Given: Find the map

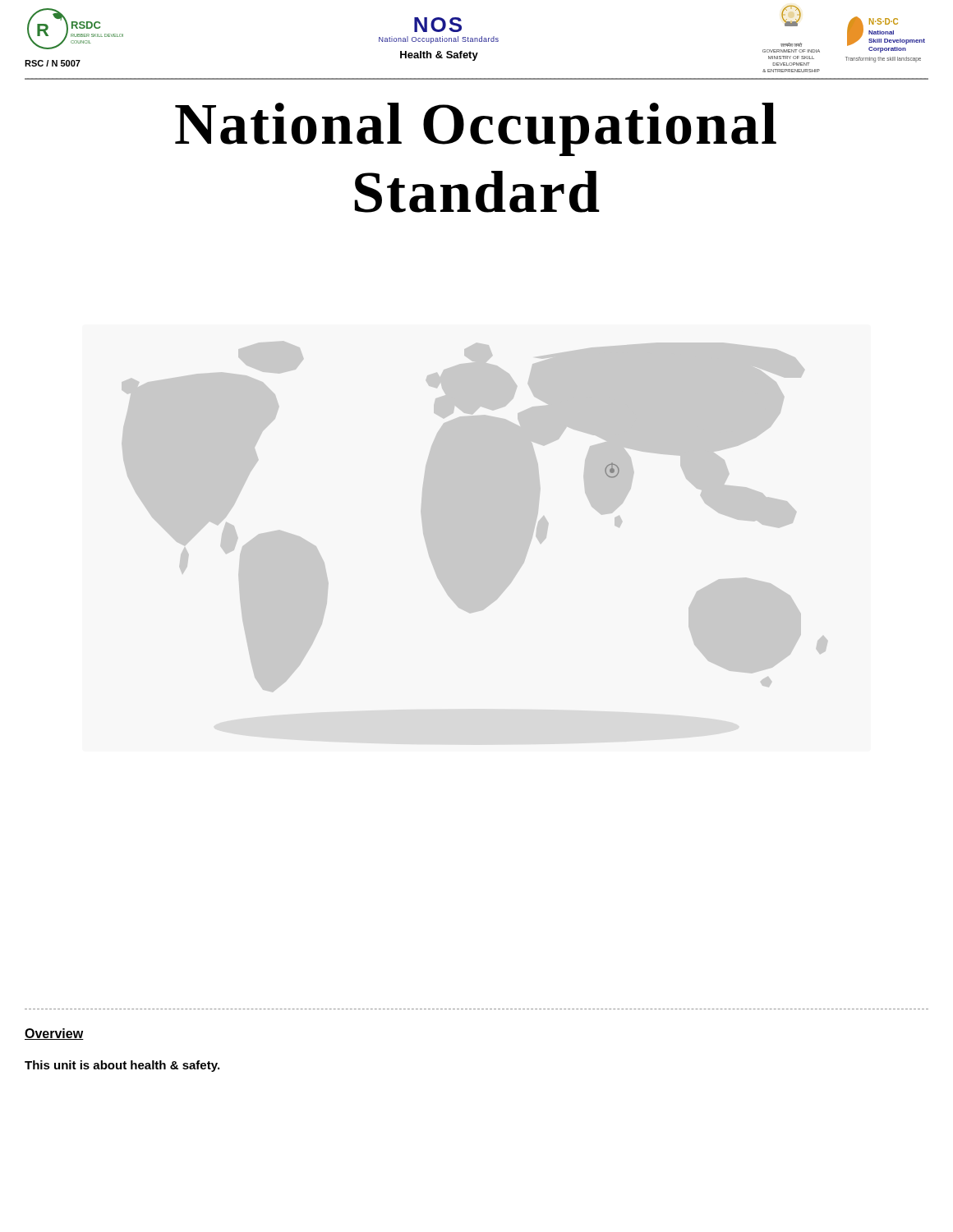Looking at the screenshot, I should 476,538.
